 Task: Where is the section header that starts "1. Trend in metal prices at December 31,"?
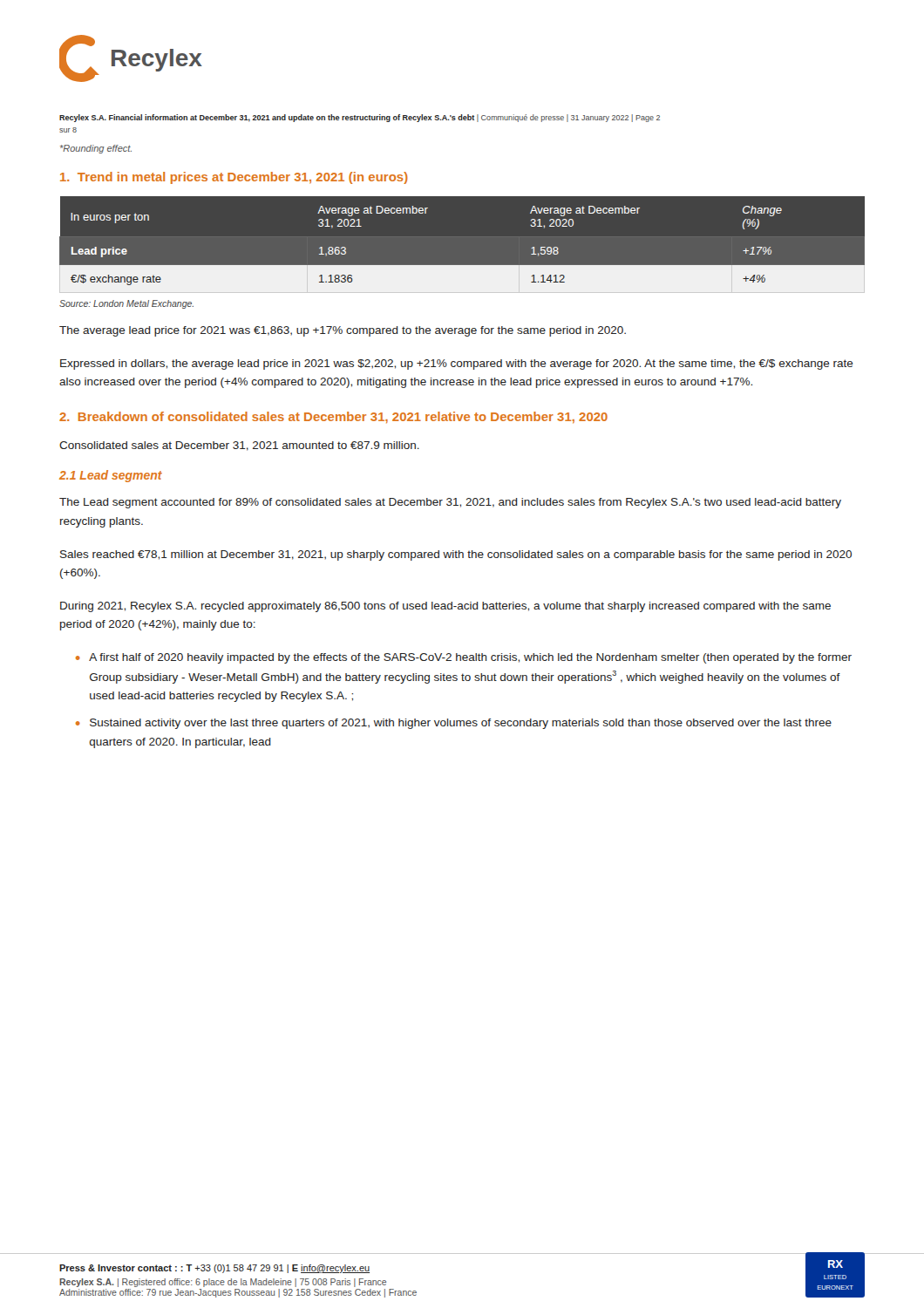click(x=234, y=177)
